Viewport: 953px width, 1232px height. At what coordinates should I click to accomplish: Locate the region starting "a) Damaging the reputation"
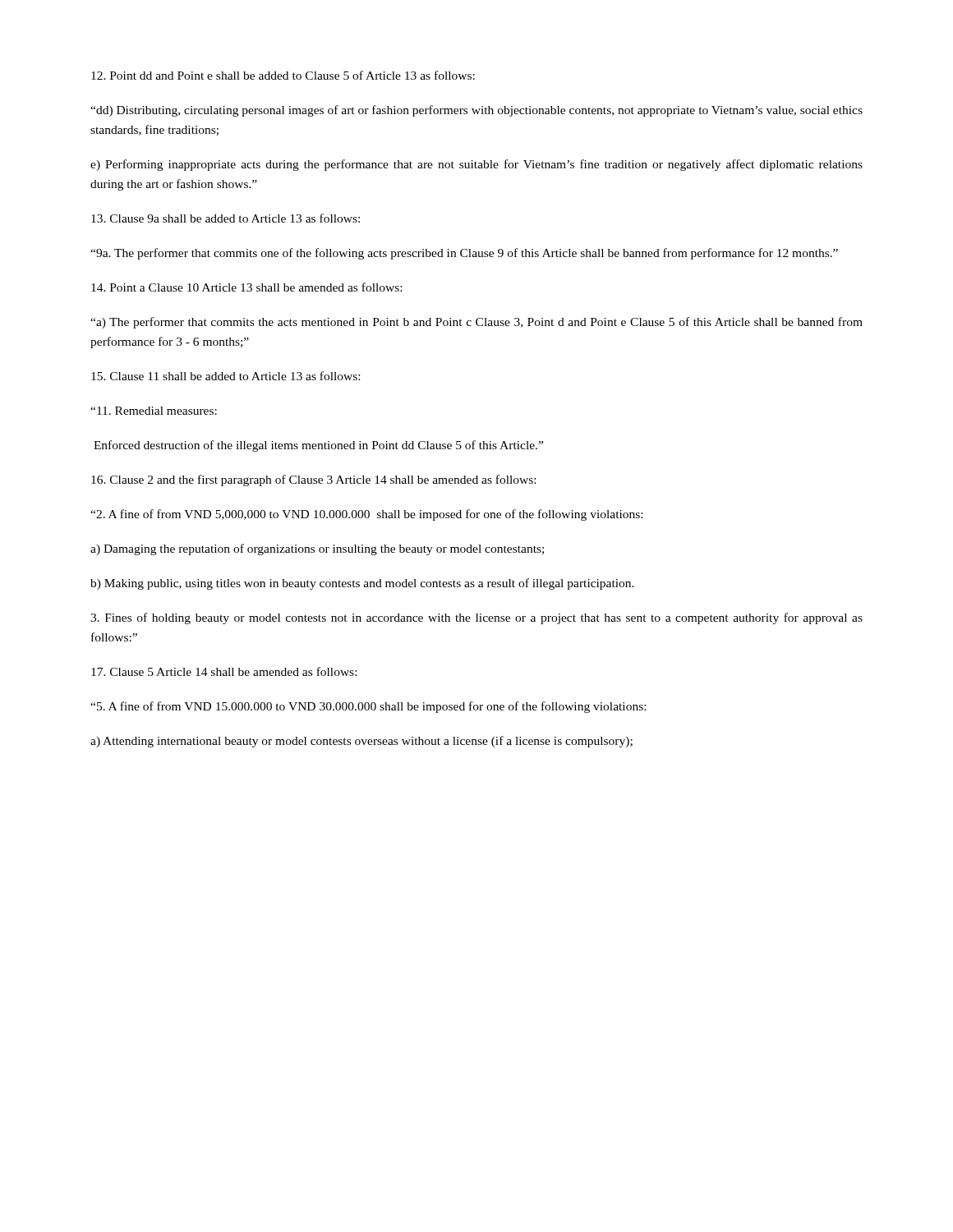[x=476, y=549]
